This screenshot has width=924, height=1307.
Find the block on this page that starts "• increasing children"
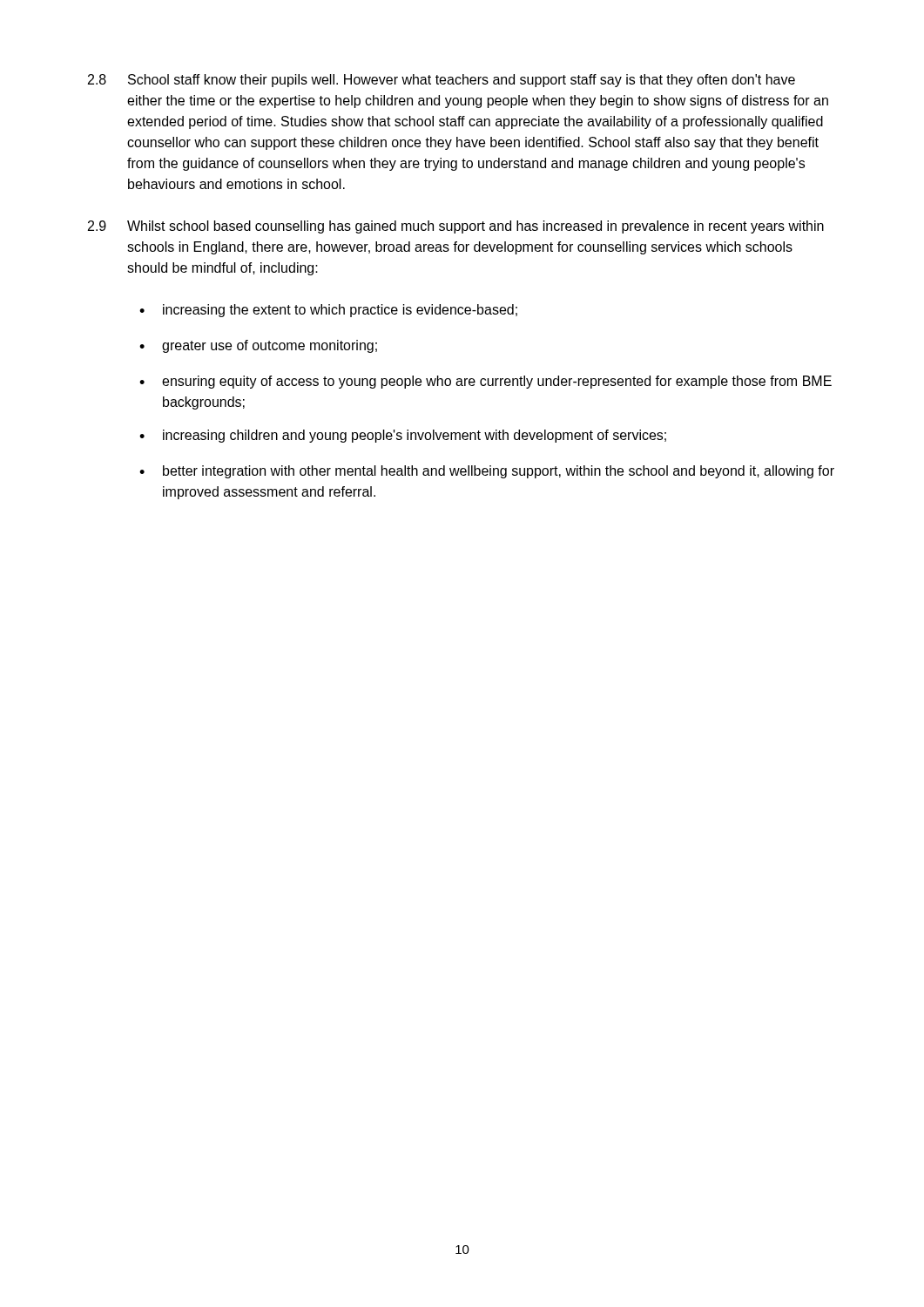click(488, 437)
